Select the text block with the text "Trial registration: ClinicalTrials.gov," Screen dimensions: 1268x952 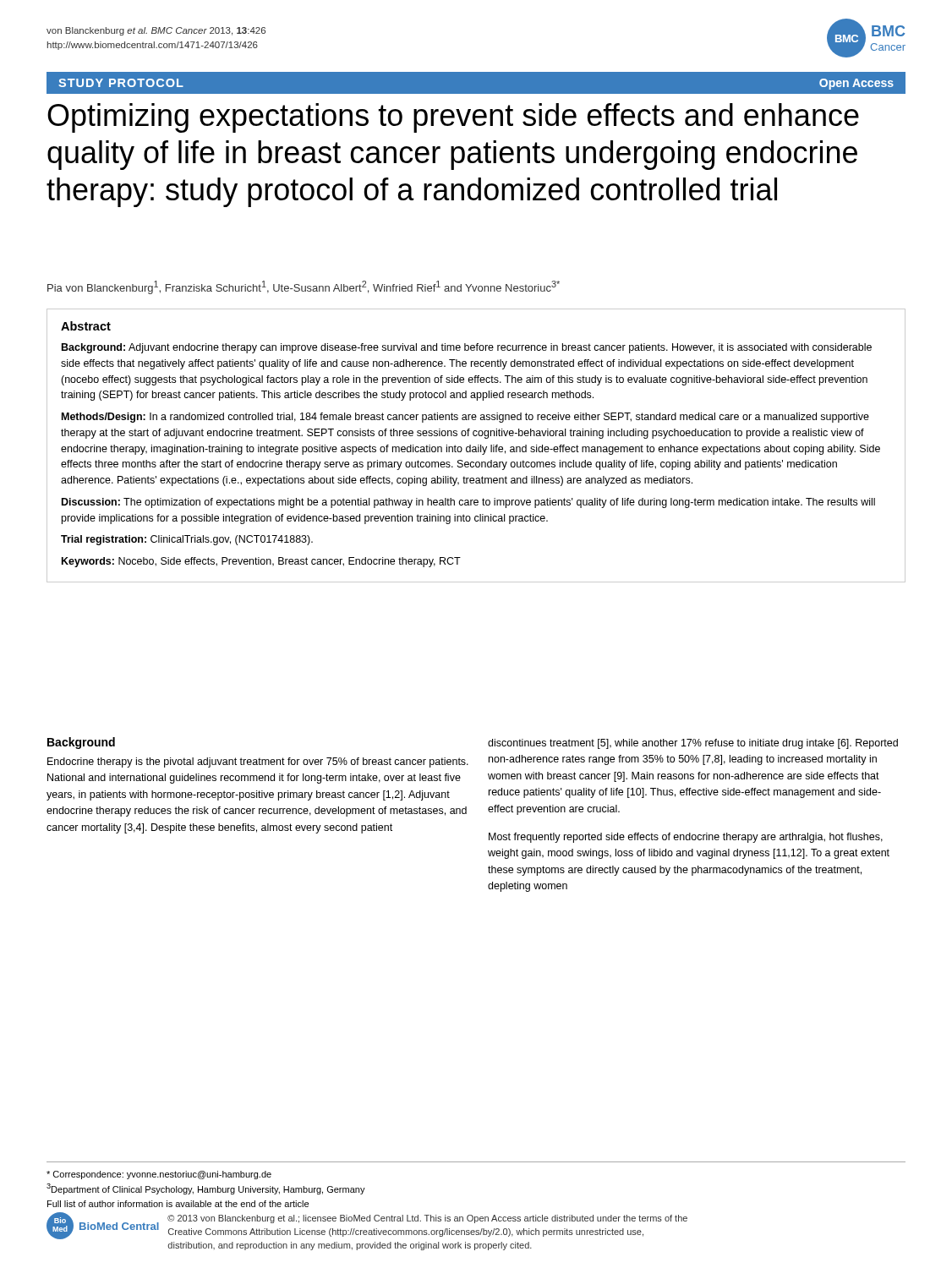(x=187, y=540)
